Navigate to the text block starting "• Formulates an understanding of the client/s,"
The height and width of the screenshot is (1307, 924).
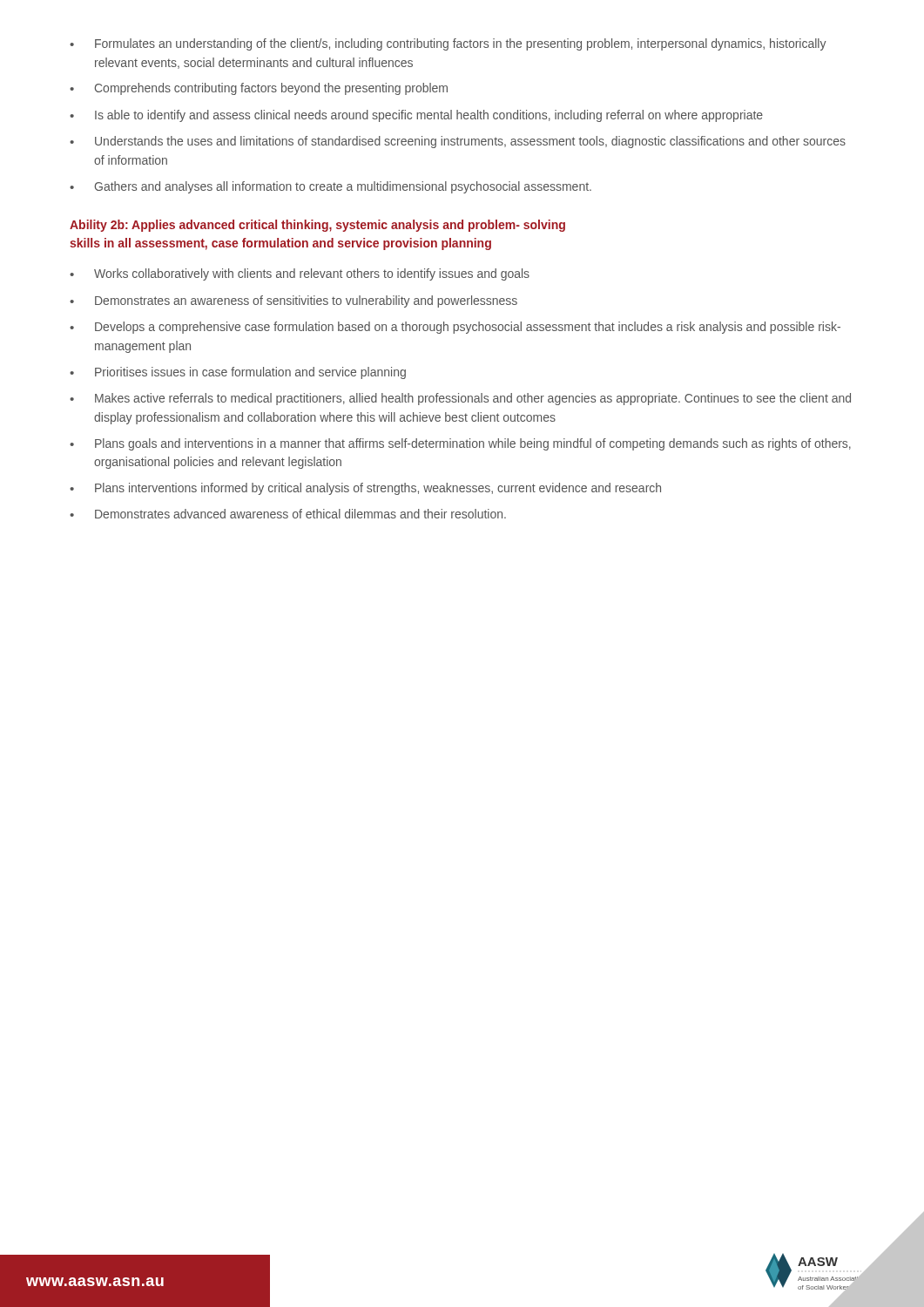(462, 54)
